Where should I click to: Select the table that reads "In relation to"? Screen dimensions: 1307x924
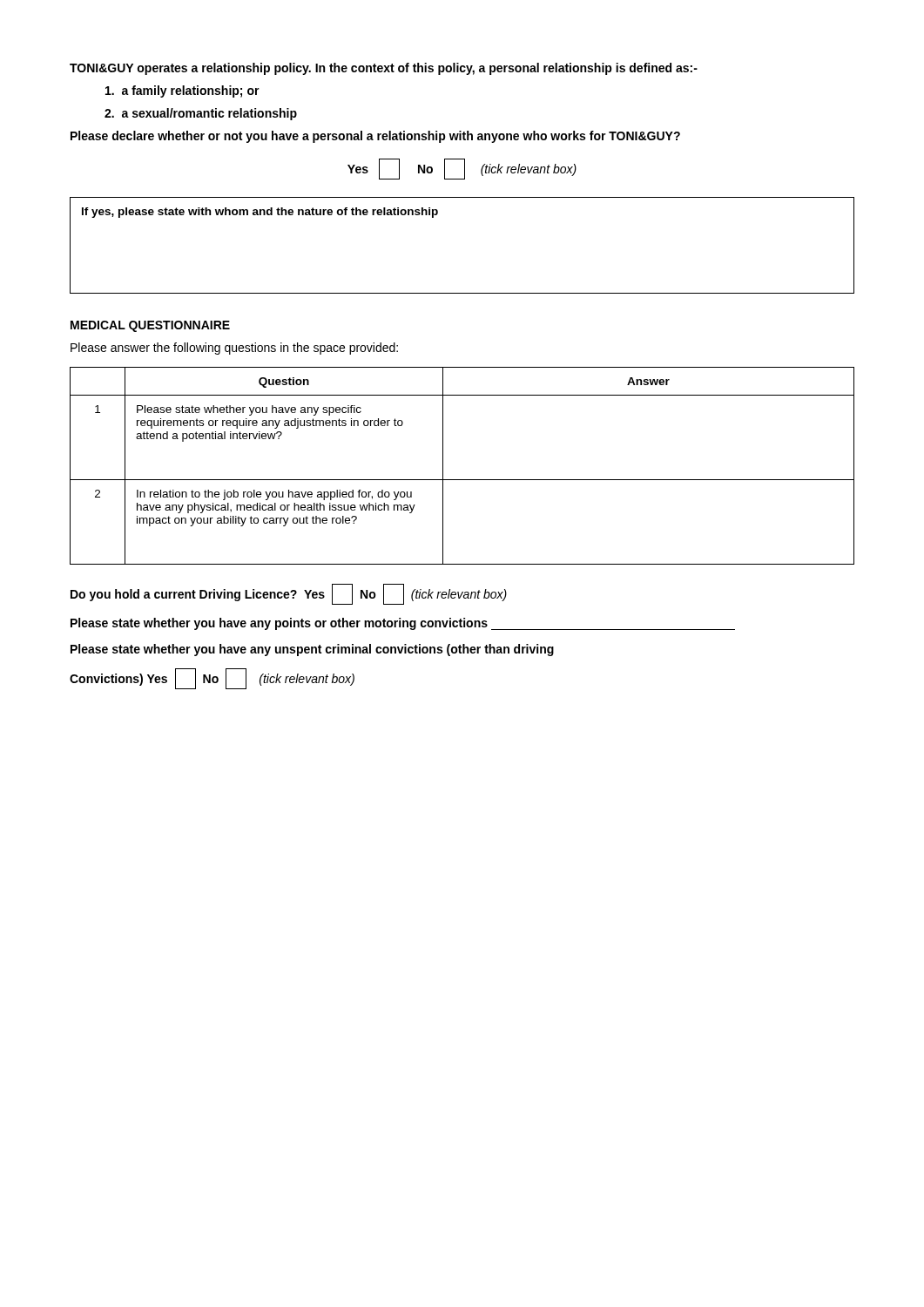[x=462, y=466]
